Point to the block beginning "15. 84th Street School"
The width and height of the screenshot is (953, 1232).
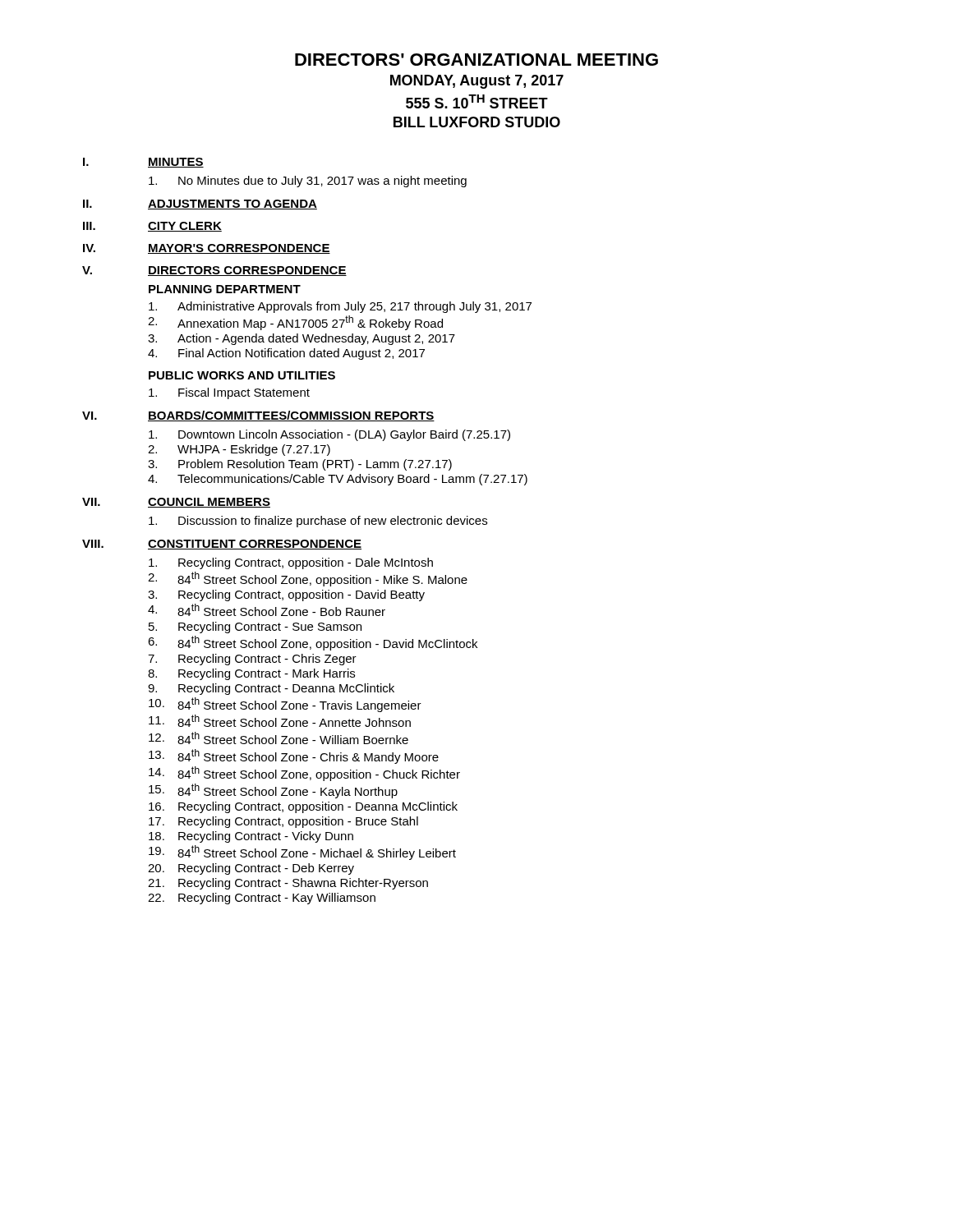pyautogui.click(x=273, y=791)
